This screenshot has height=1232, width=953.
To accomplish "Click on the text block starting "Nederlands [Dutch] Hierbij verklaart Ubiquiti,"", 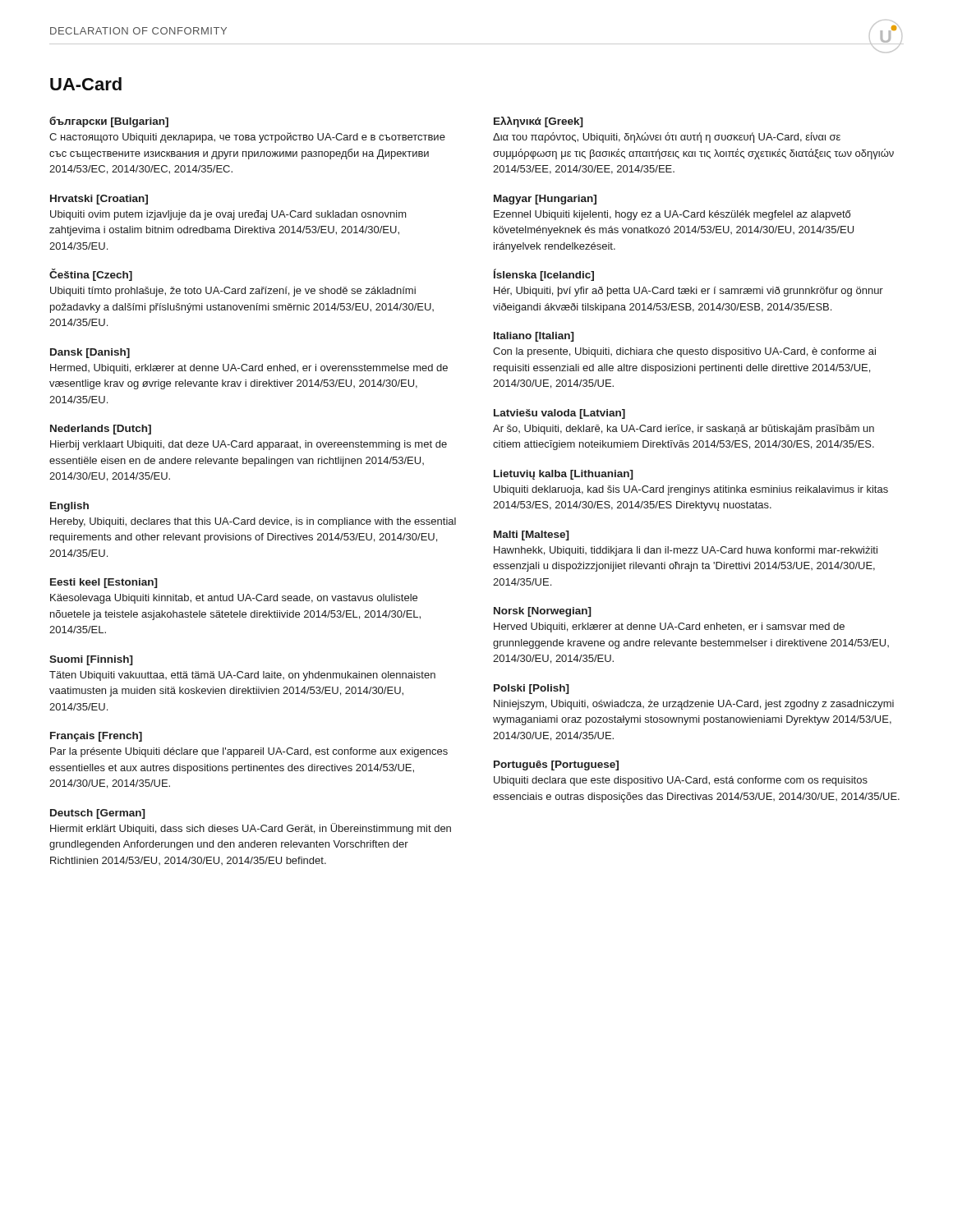I will (x=255, y=453).
